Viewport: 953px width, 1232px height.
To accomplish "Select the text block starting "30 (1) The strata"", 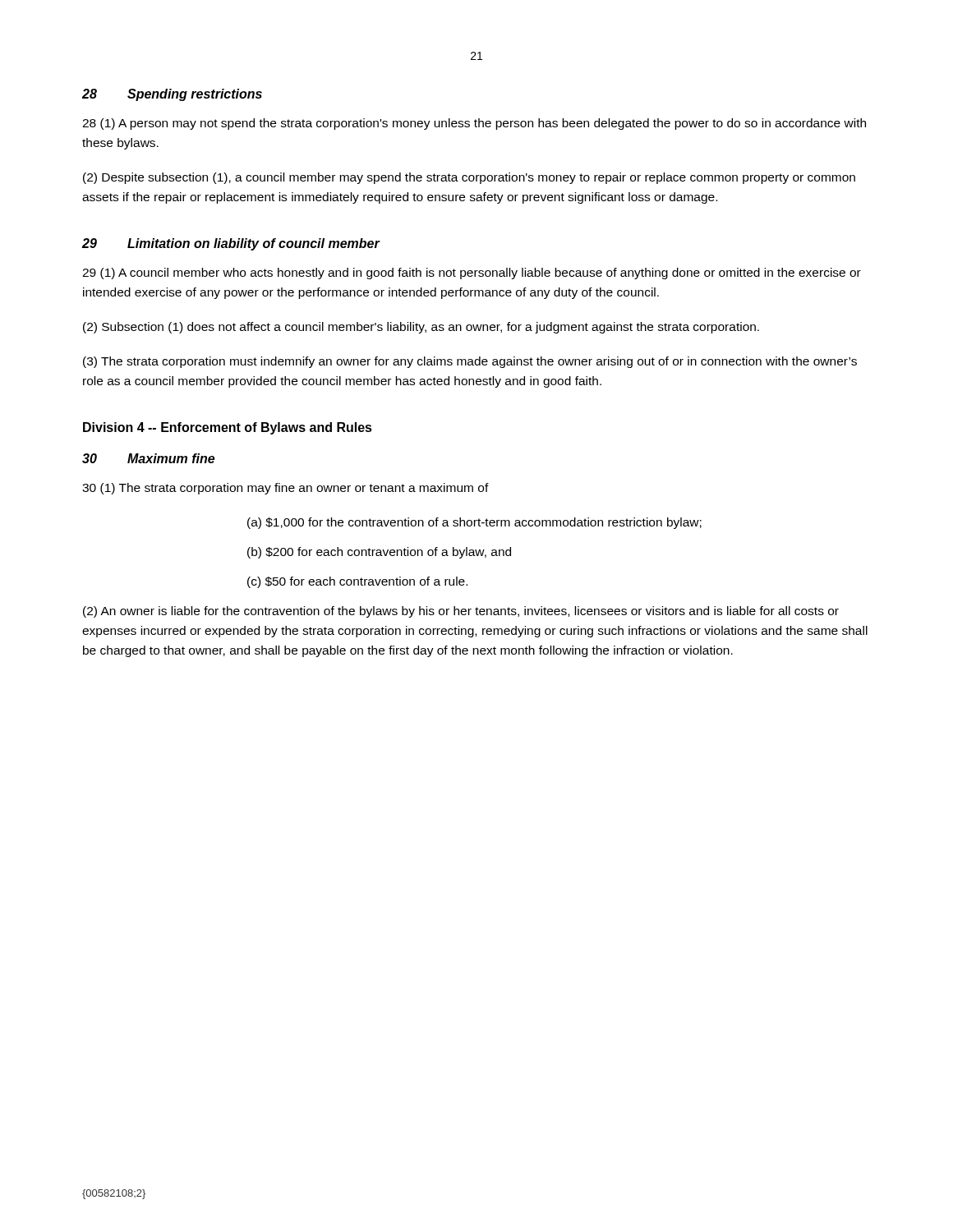I will coord(285,488).
